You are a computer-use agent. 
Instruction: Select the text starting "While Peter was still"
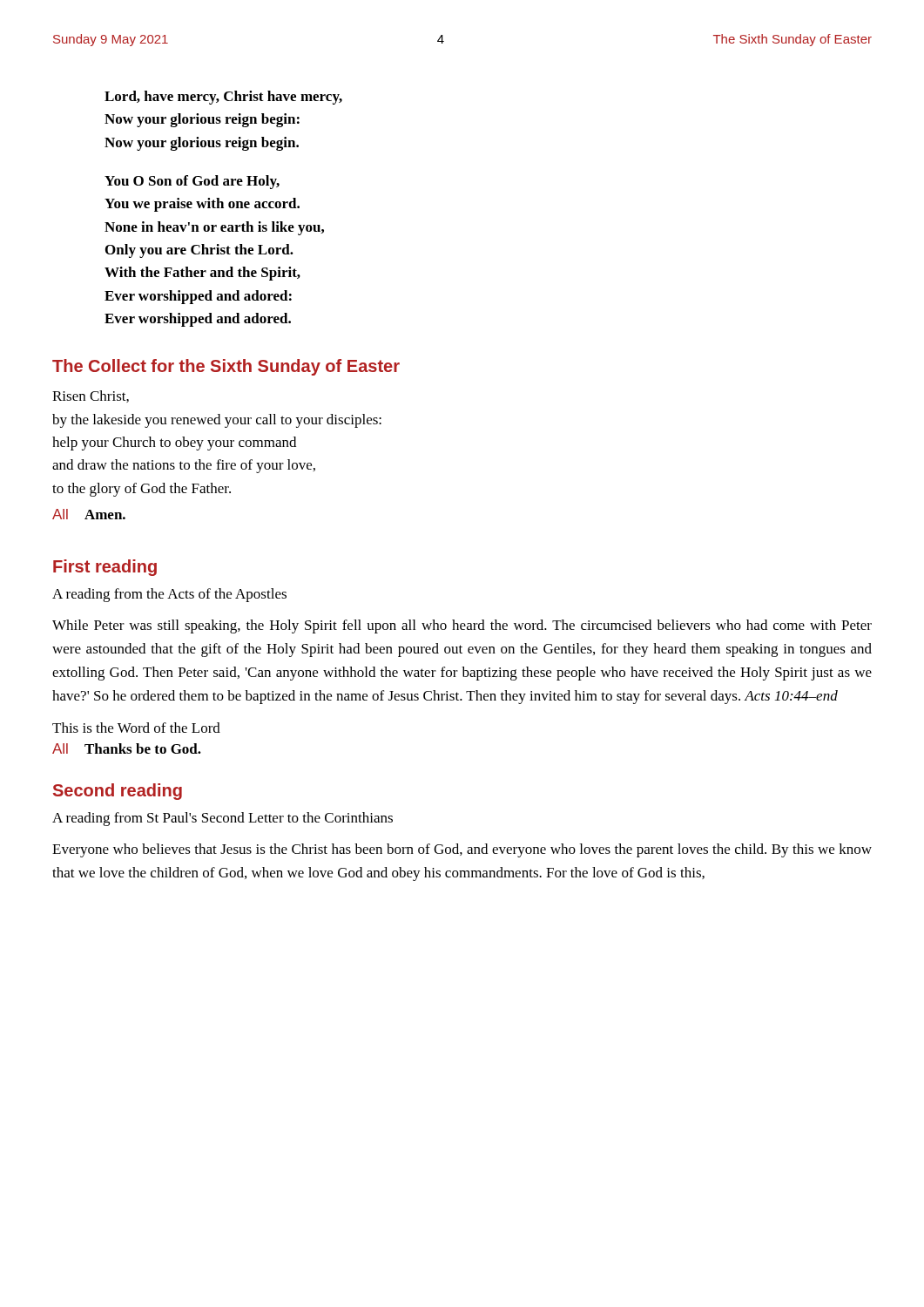coord(462,660)
